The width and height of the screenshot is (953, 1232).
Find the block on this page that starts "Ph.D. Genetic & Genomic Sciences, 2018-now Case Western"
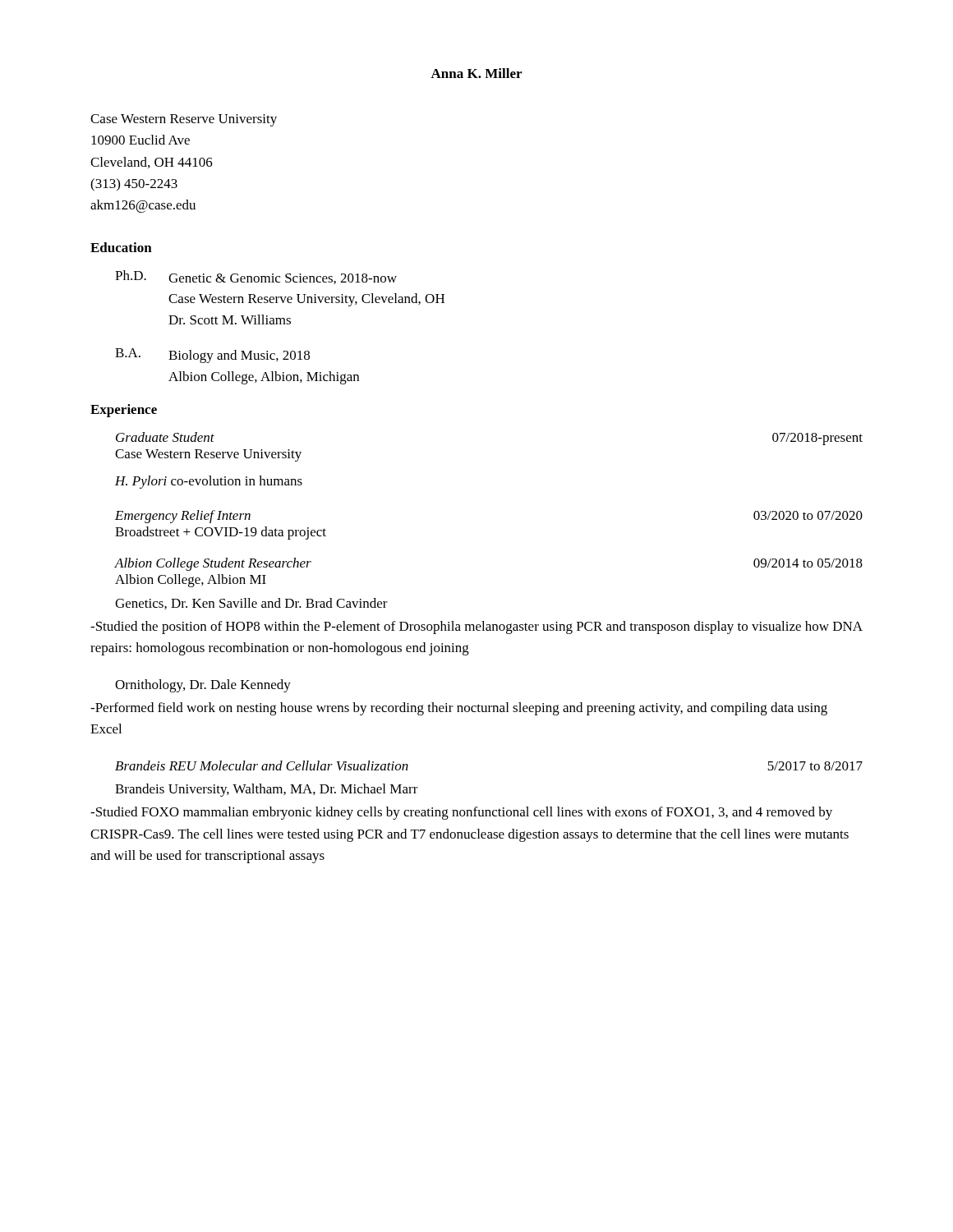tap(256, 277)
